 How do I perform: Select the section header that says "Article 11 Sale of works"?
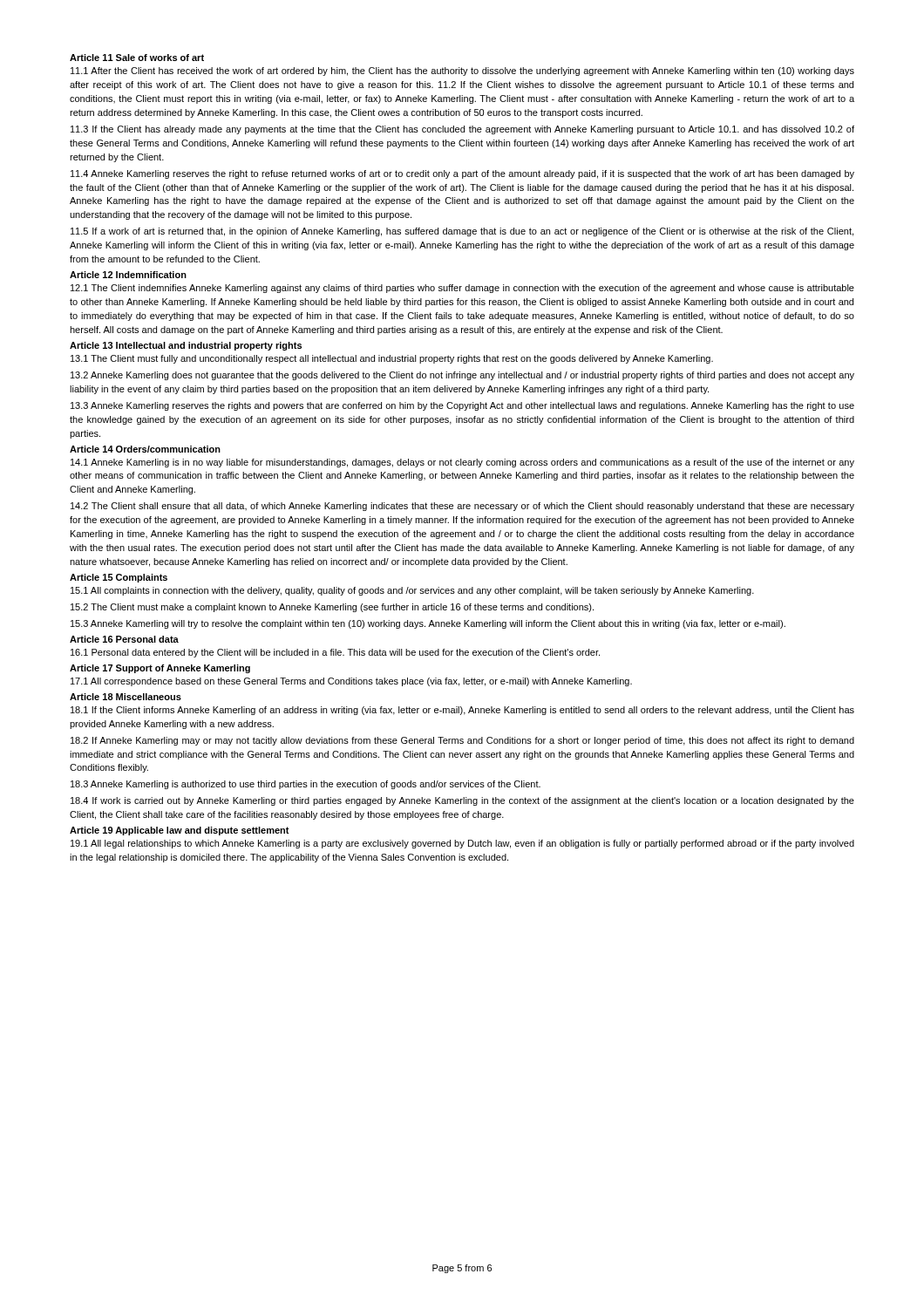pos(462,58)
